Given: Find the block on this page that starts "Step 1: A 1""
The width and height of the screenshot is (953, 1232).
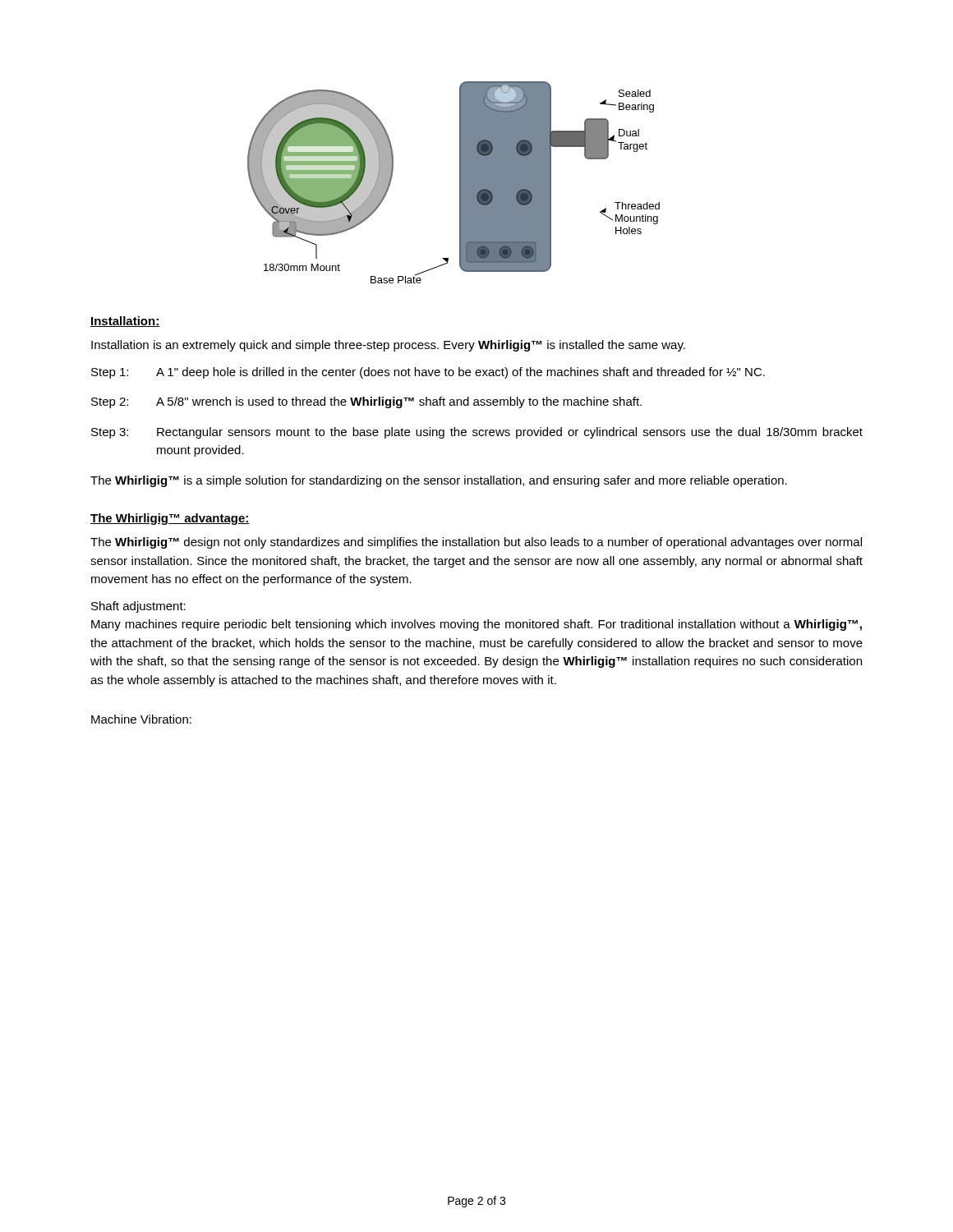Looking at the screenshot, I should pyautogui.click(x=476, y=372).
